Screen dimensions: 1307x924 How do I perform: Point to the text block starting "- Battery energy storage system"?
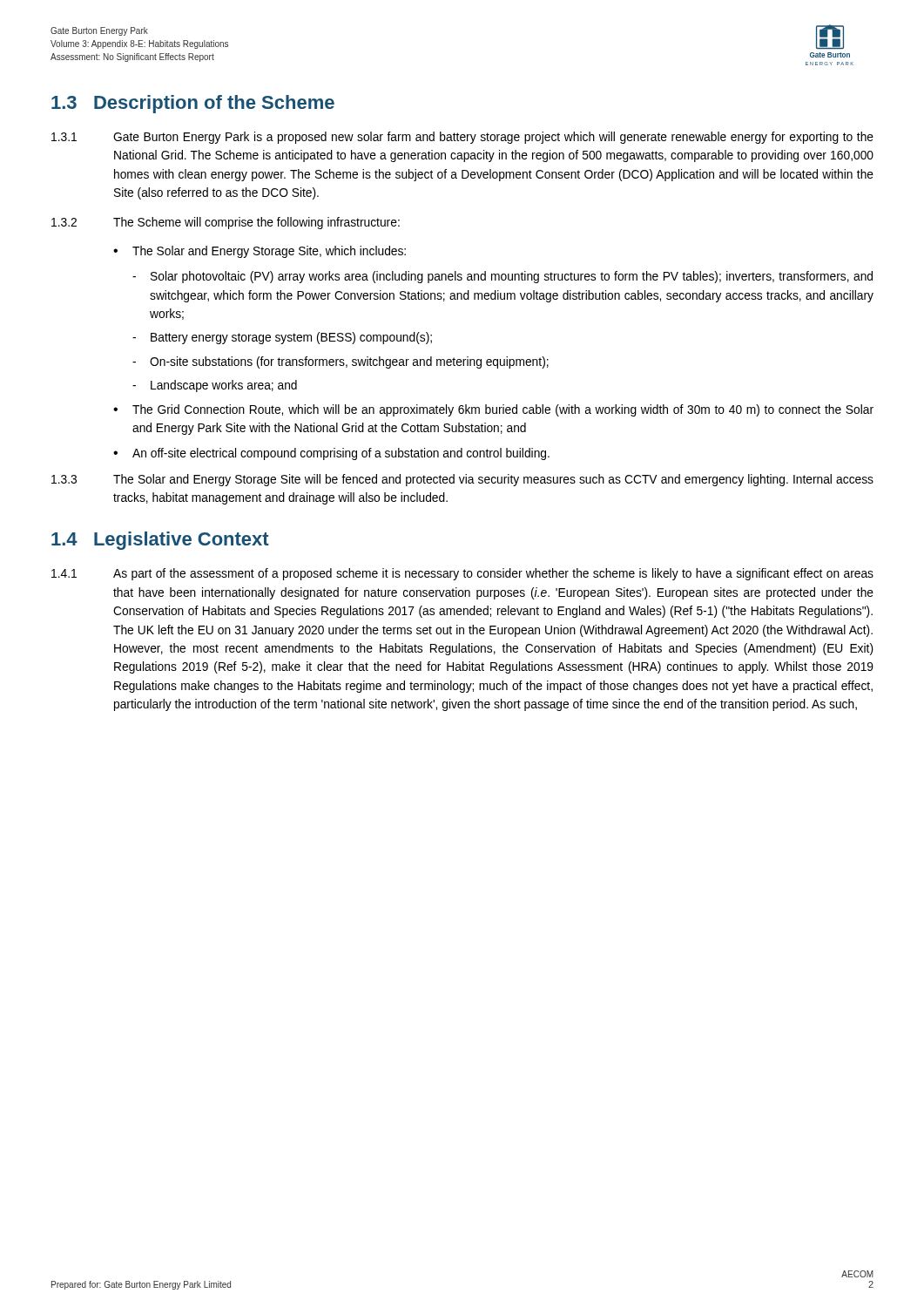282,338
